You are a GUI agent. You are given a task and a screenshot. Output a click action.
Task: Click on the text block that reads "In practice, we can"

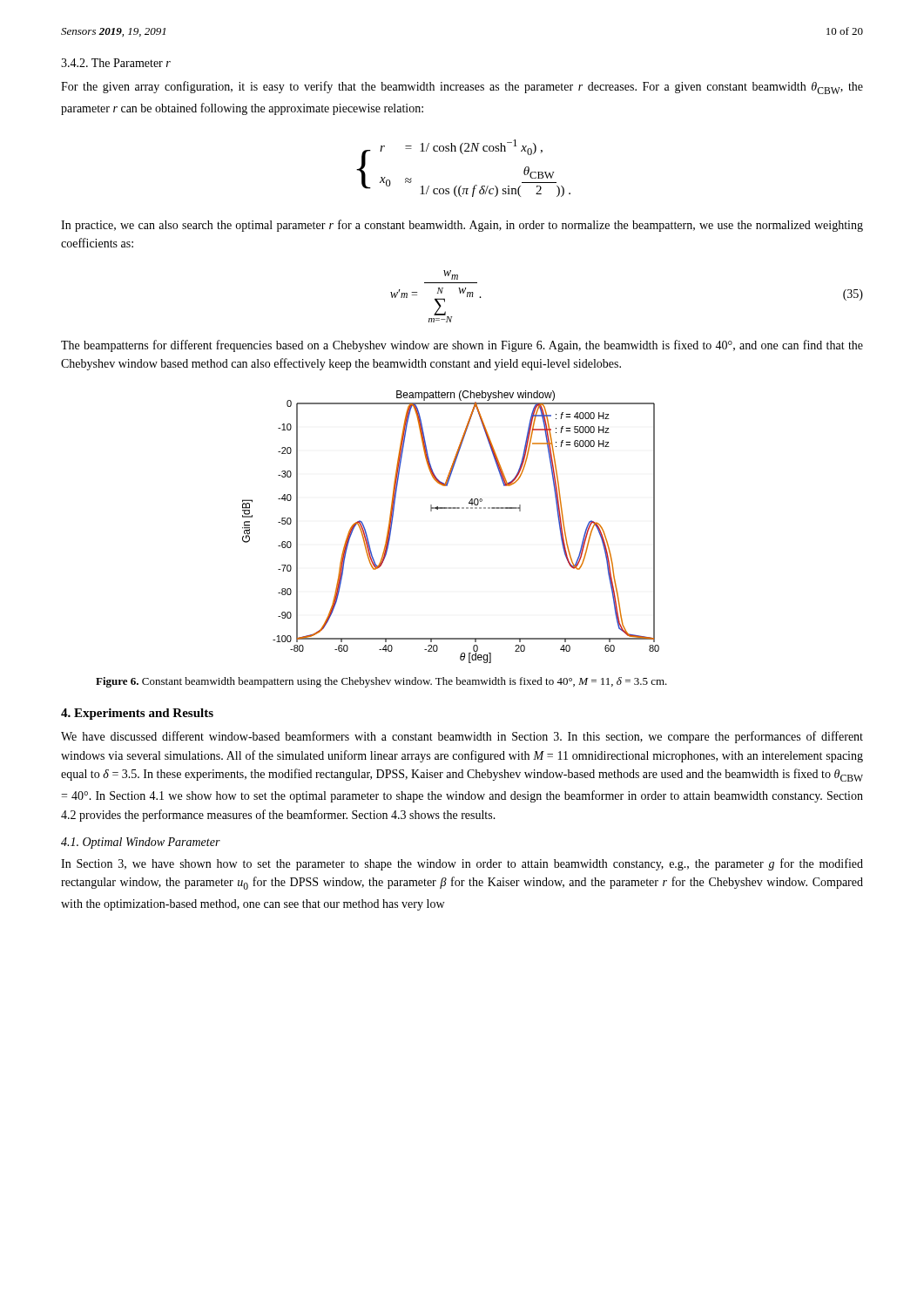462,234
